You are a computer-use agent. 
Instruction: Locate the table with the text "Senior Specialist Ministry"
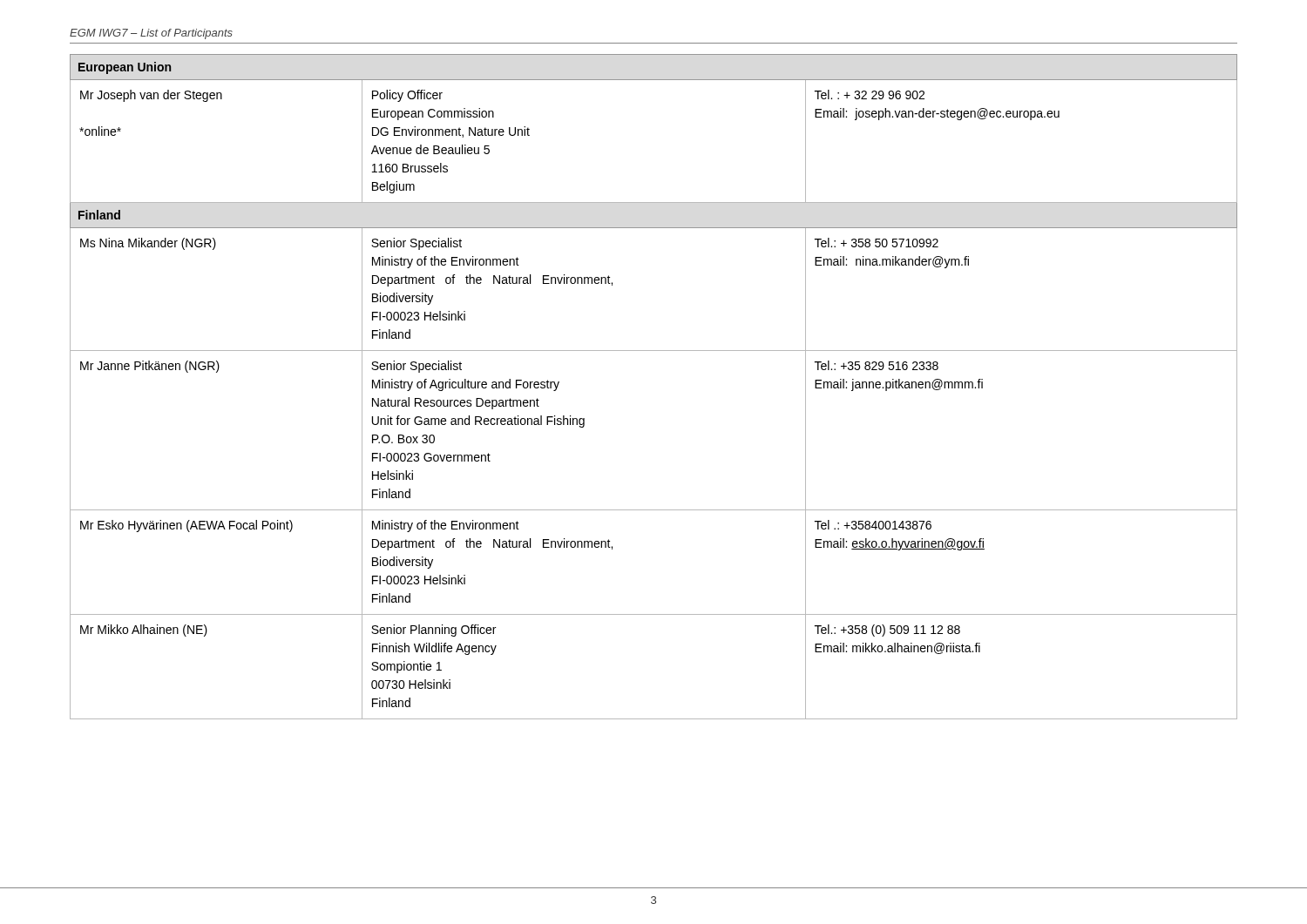click(654, 387)
